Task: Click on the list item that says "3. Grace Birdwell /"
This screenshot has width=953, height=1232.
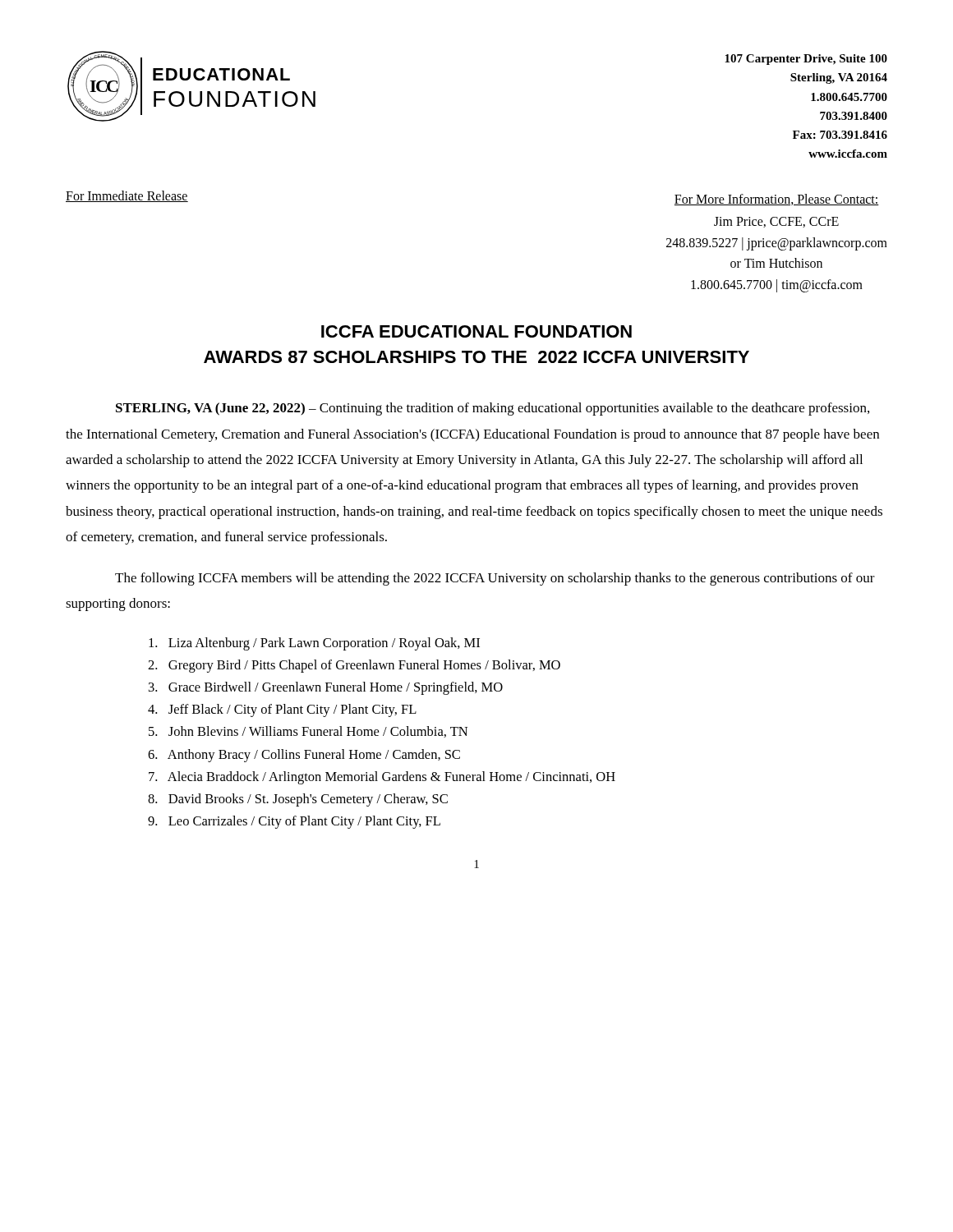Action: pos(325,687)
